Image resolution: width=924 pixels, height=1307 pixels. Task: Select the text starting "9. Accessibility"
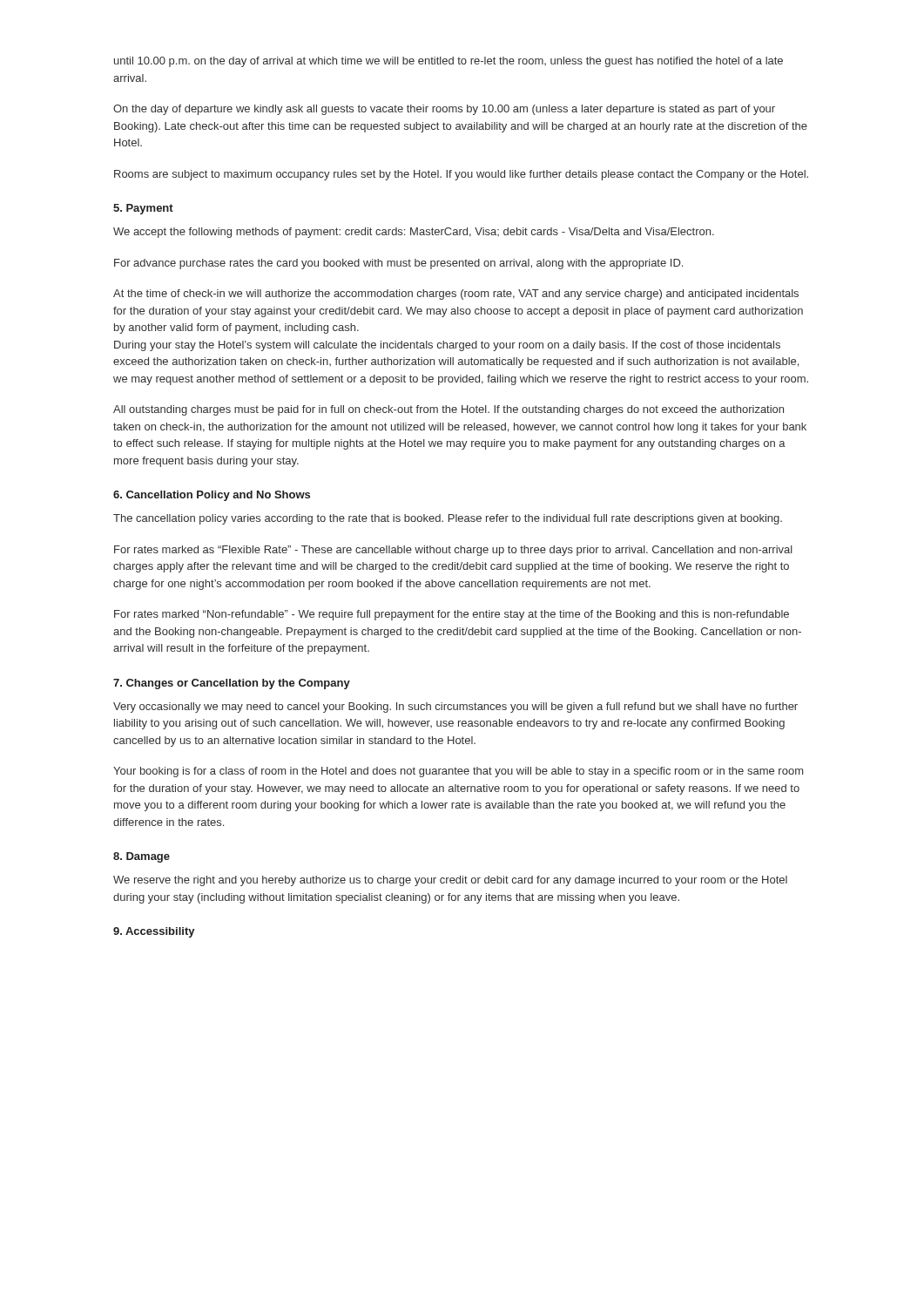pos(154,931)
